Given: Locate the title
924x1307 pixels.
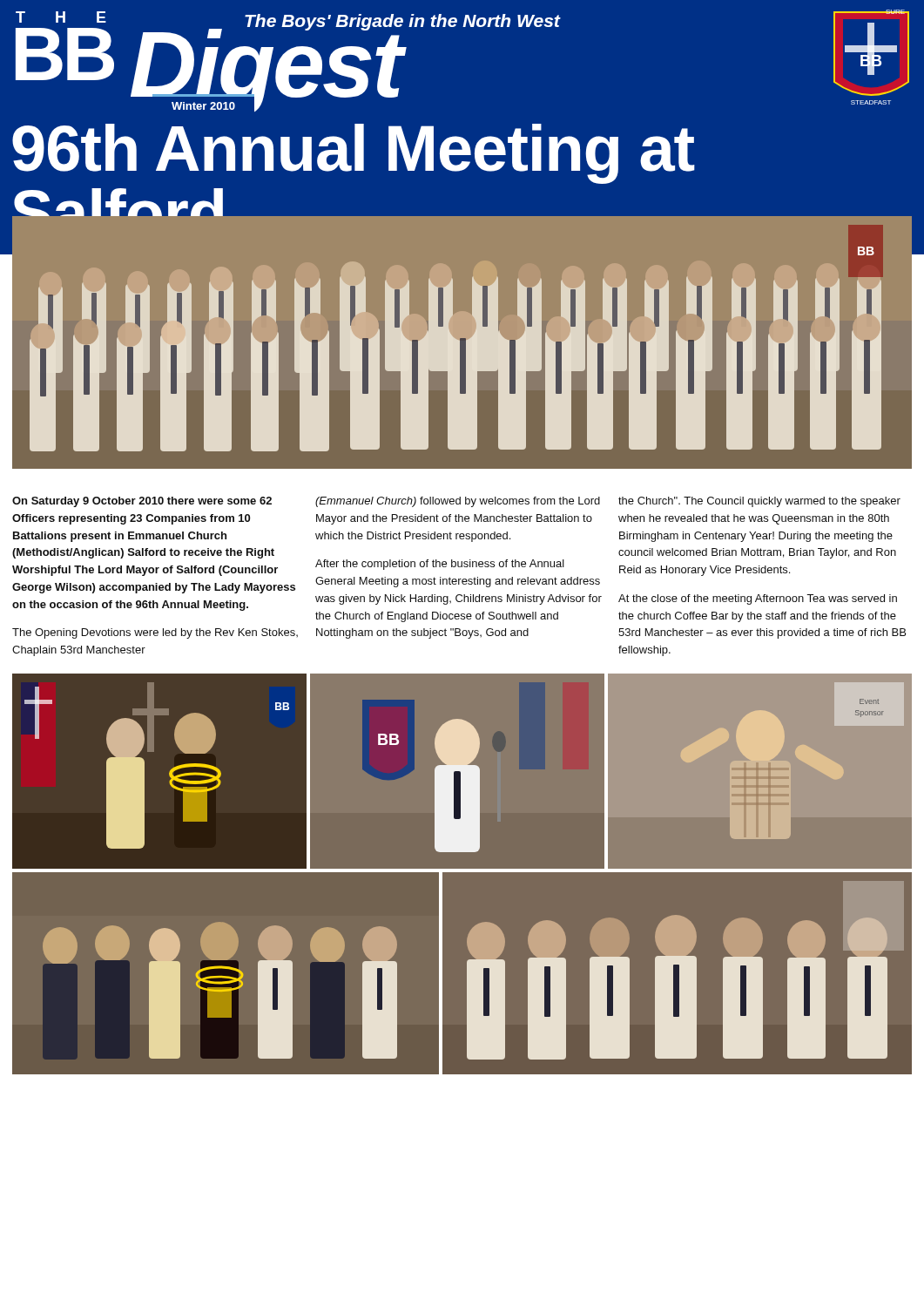Looking at the screenshot, I should point(462,182).
